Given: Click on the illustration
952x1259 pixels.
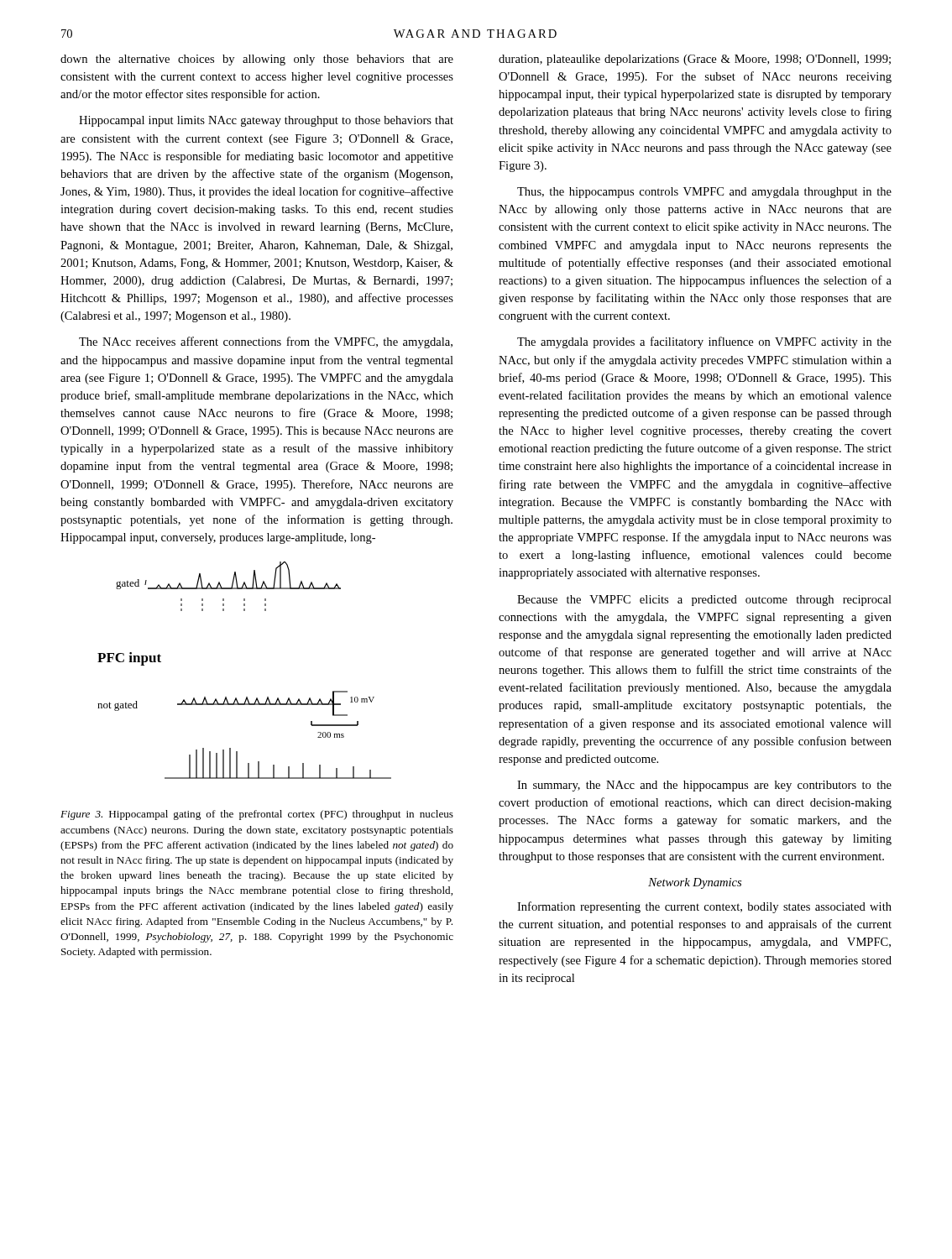Looking at the screenshot, I should pyautogui.click(x=257, y=682).
